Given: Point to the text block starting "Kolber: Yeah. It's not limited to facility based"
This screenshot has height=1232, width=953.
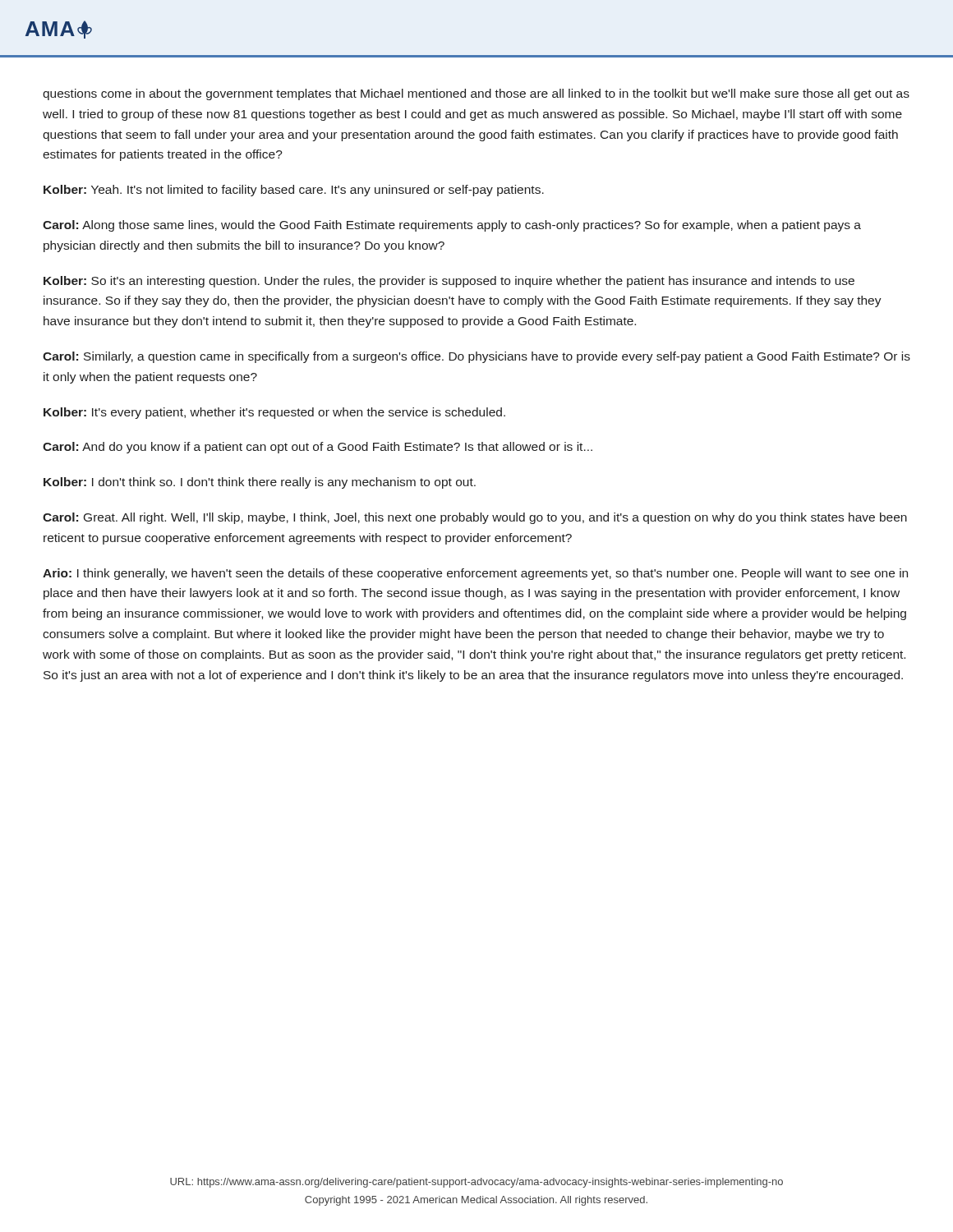Looking at the screenshot, I should 294,189.
